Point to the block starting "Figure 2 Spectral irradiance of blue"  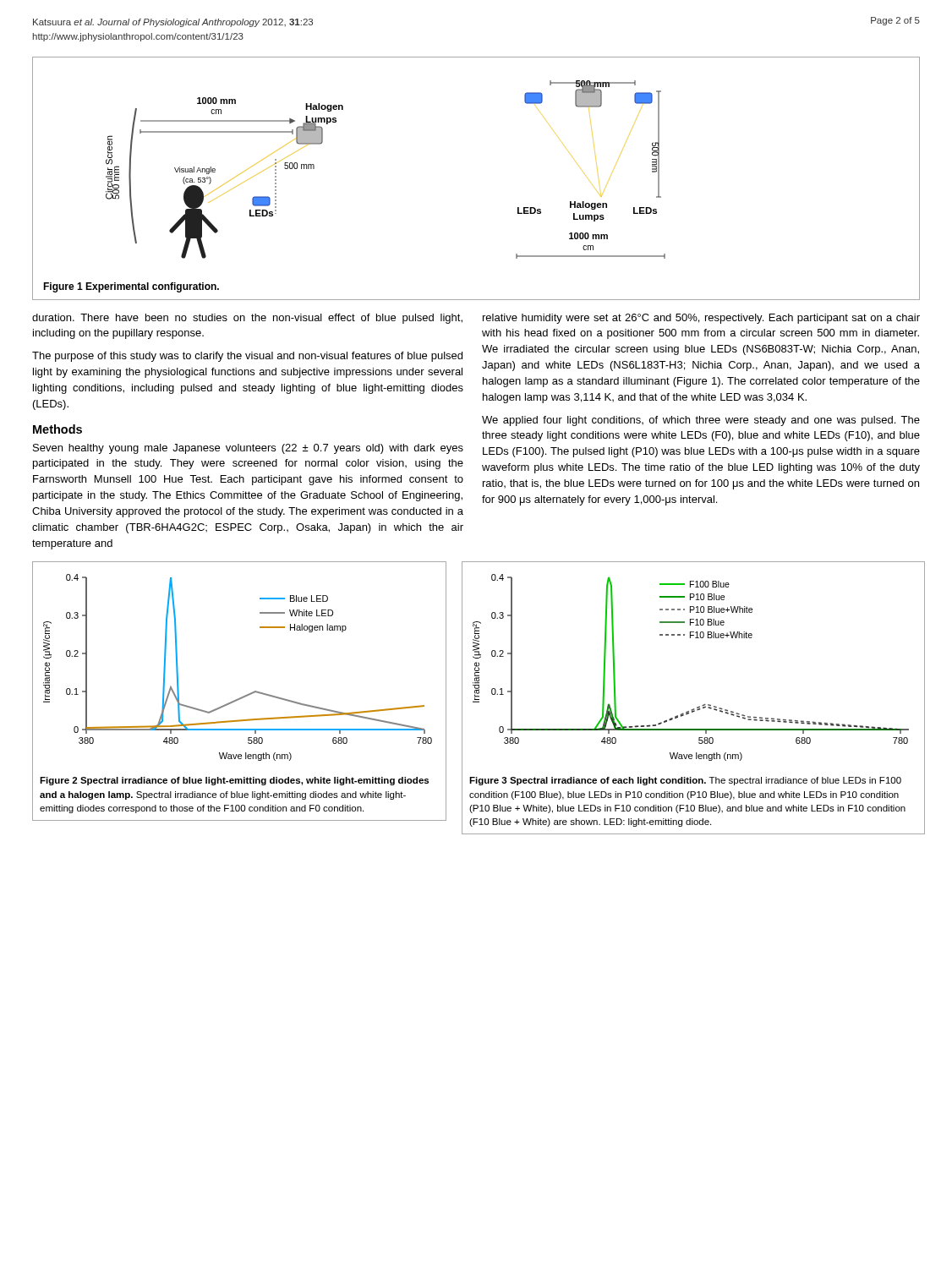pos(234,794)
